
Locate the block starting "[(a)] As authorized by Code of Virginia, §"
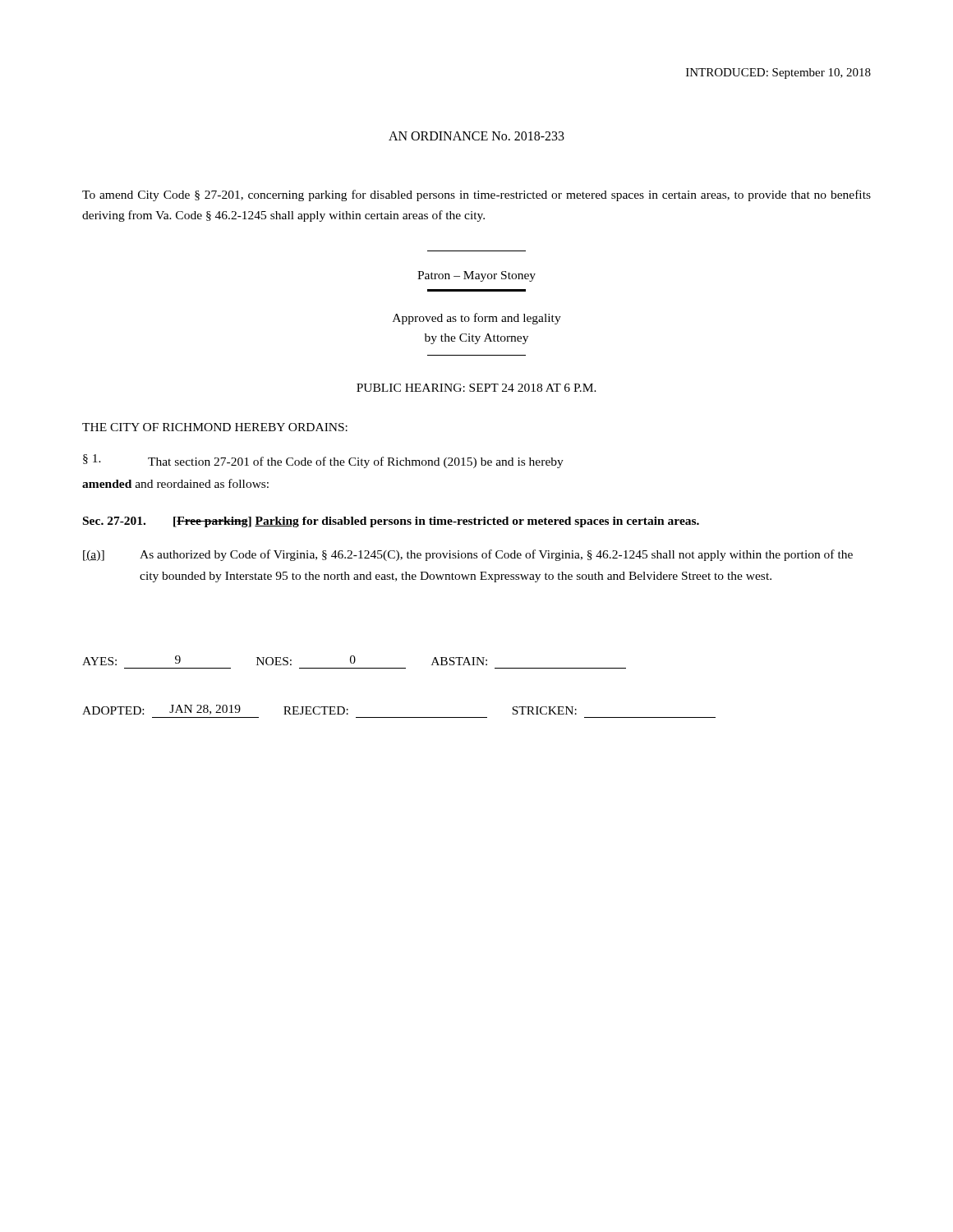point(476,565)
